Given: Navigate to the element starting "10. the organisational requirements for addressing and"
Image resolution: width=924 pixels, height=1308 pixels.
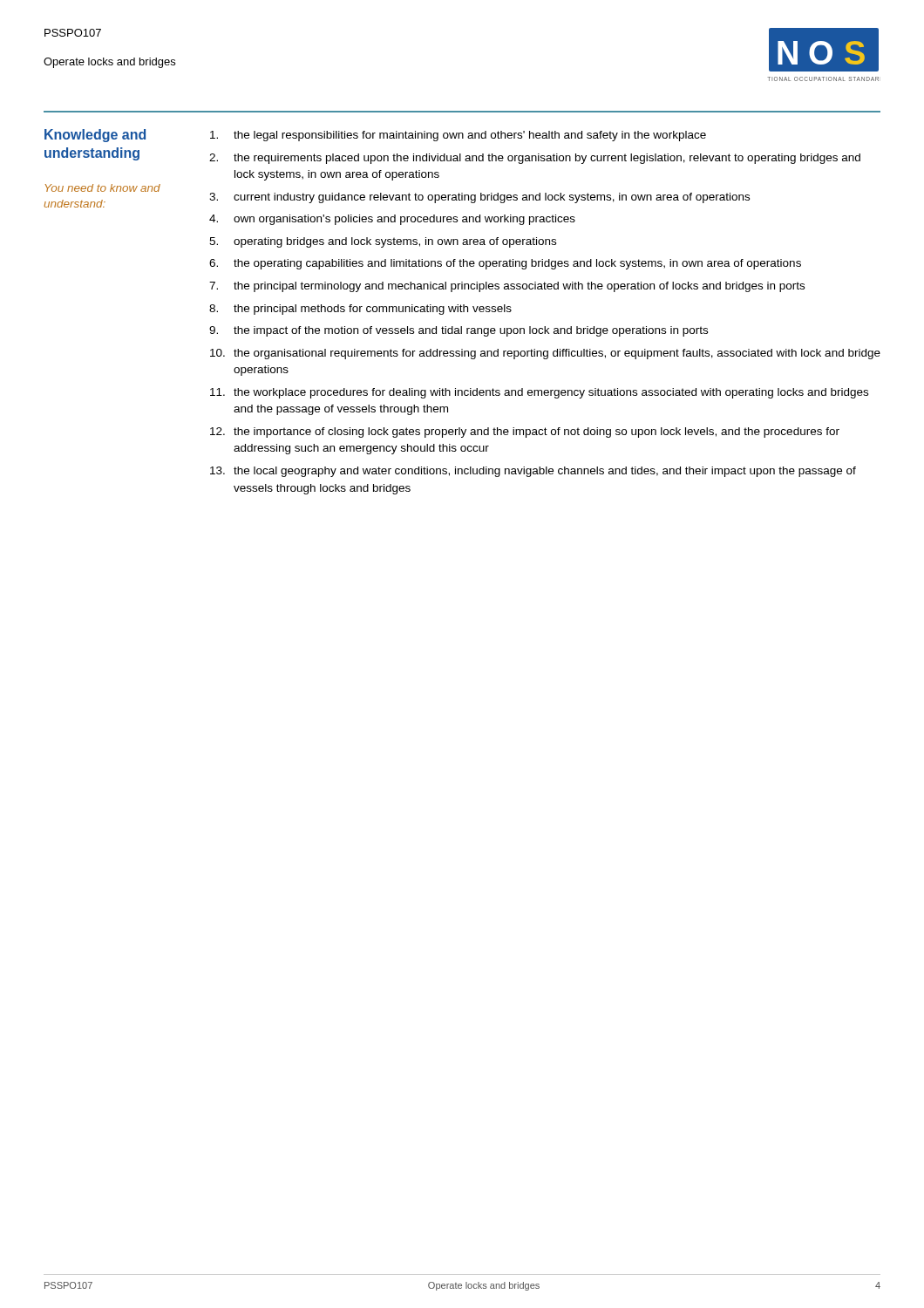Looking at the screenshot, I should pos(545,361).
